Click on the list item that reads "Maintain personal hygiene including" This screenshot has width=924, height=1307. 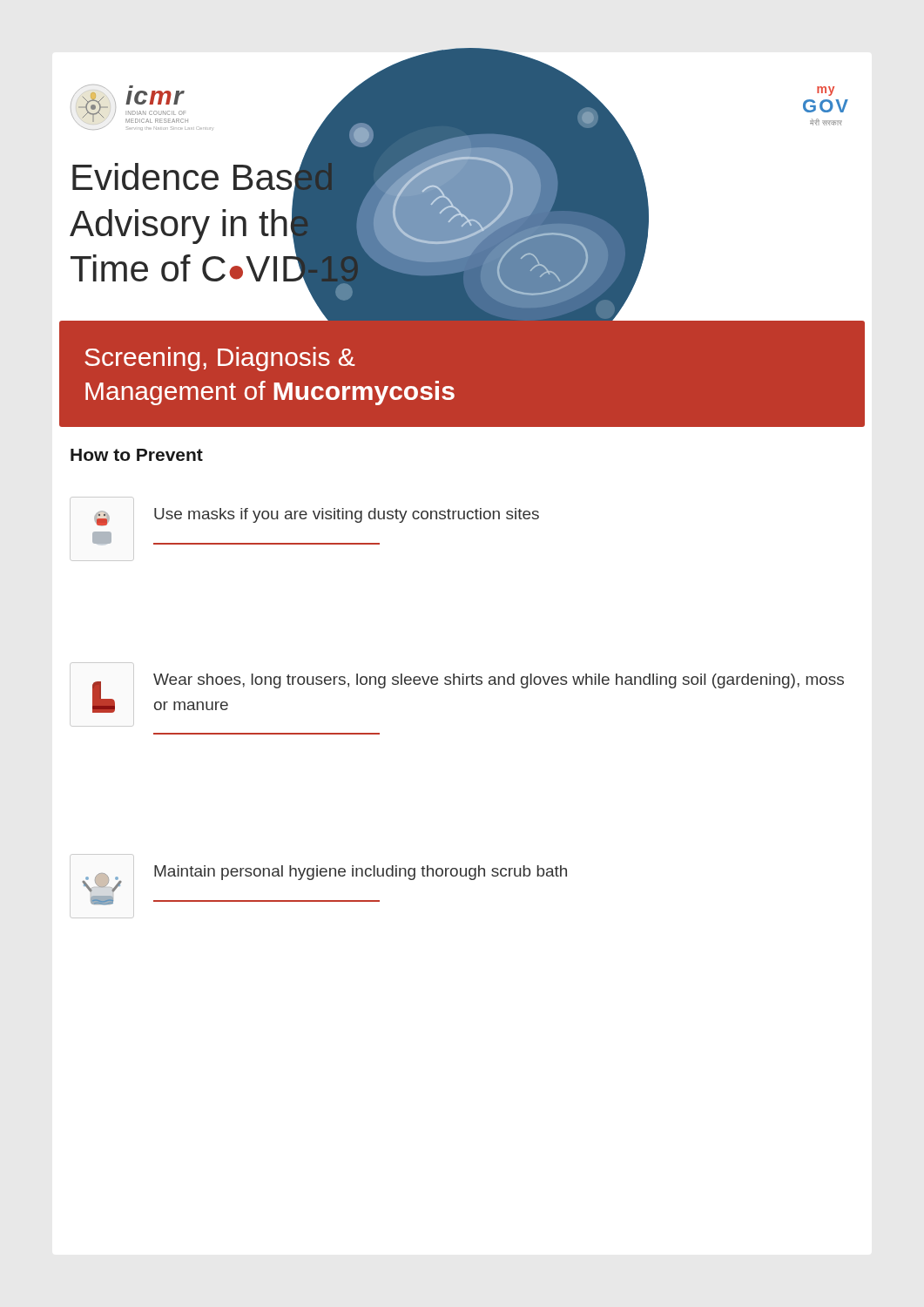[x=462, y=886]
